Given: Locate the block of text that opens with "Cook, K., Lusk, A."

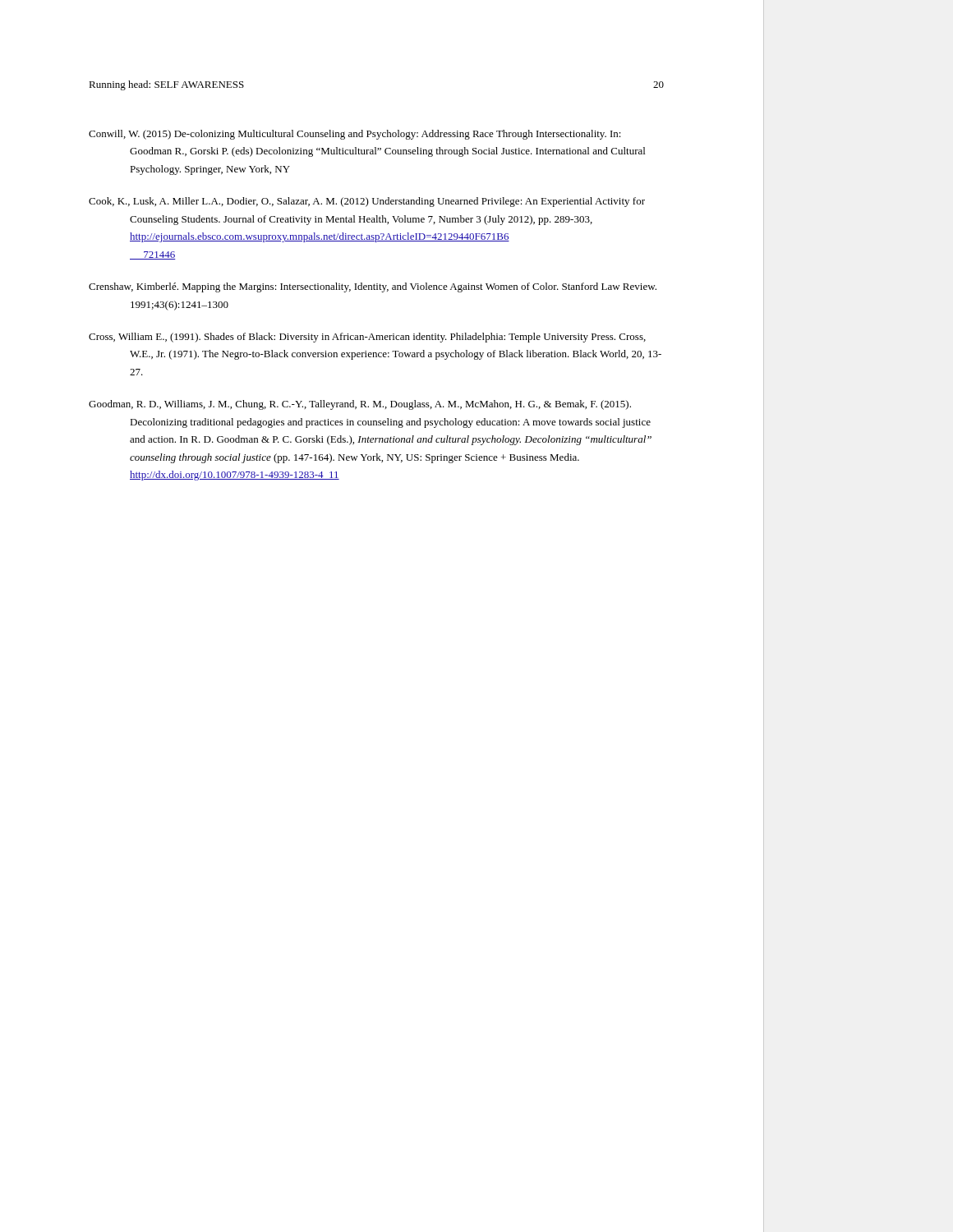Looking at the screenshot, I should tap(367, 227).
